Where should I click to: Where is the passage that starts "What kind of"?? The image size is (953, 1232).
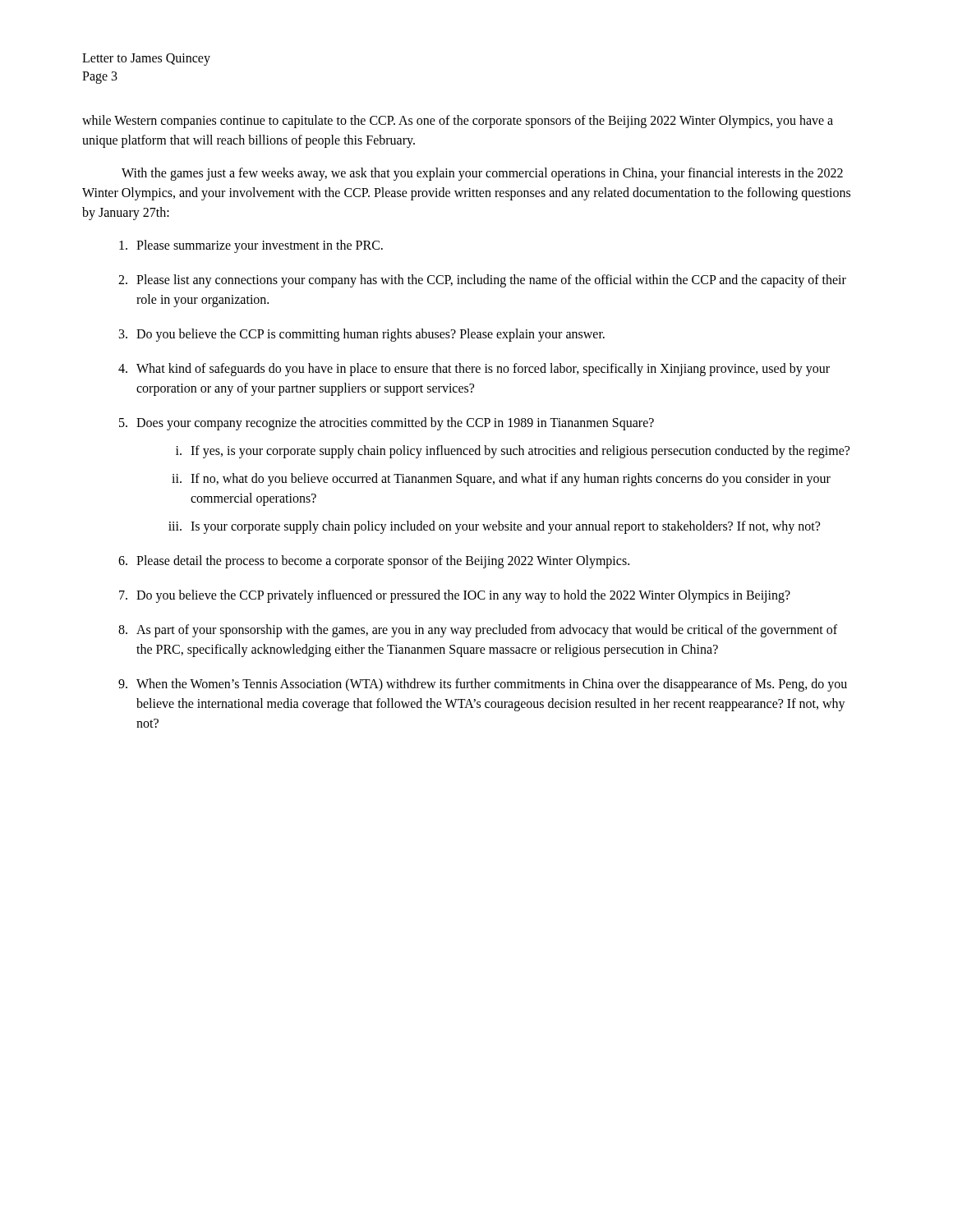click(x=483, y=378)
